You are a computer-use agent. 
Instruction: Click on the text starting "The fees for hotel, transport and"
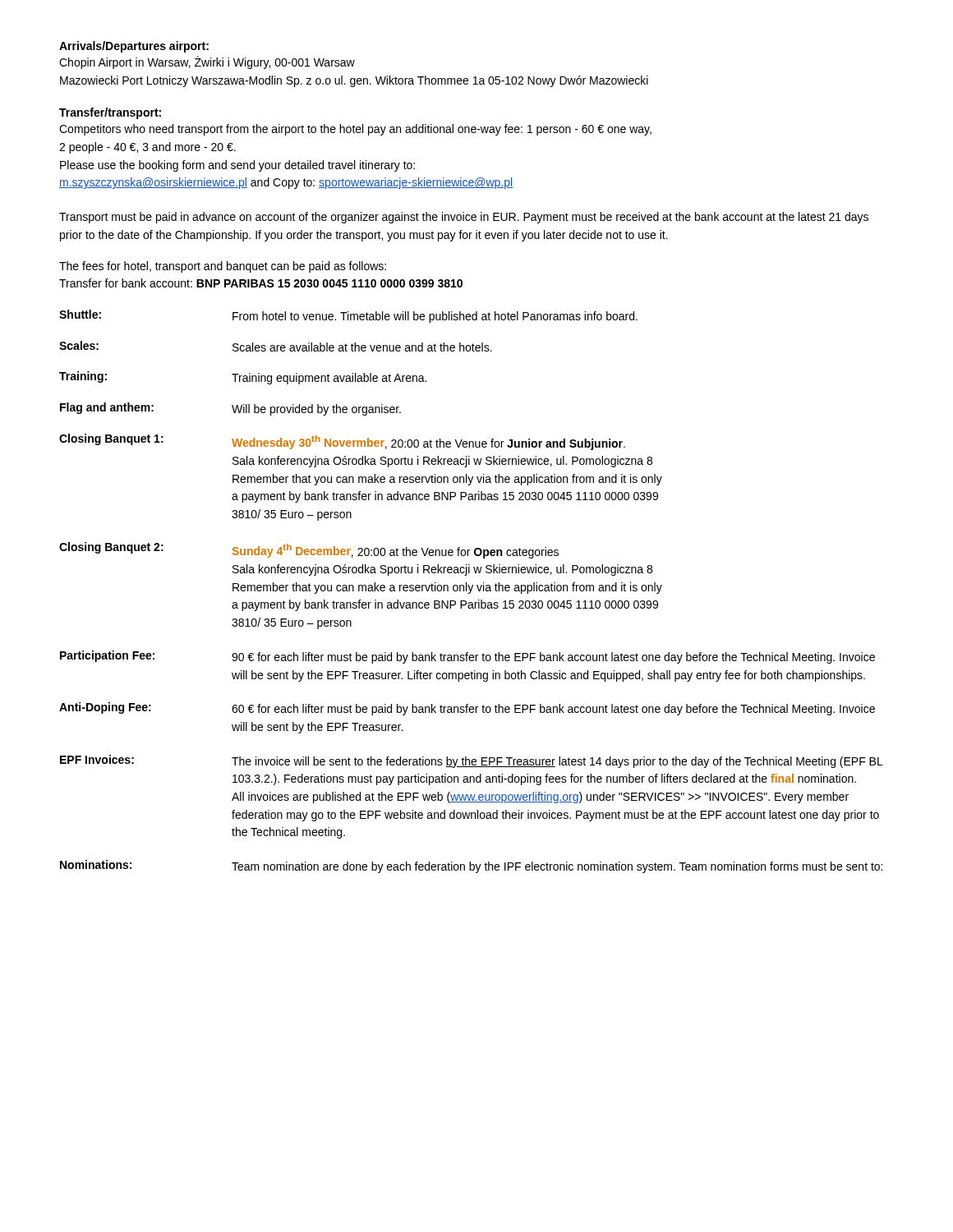[261, 275]
